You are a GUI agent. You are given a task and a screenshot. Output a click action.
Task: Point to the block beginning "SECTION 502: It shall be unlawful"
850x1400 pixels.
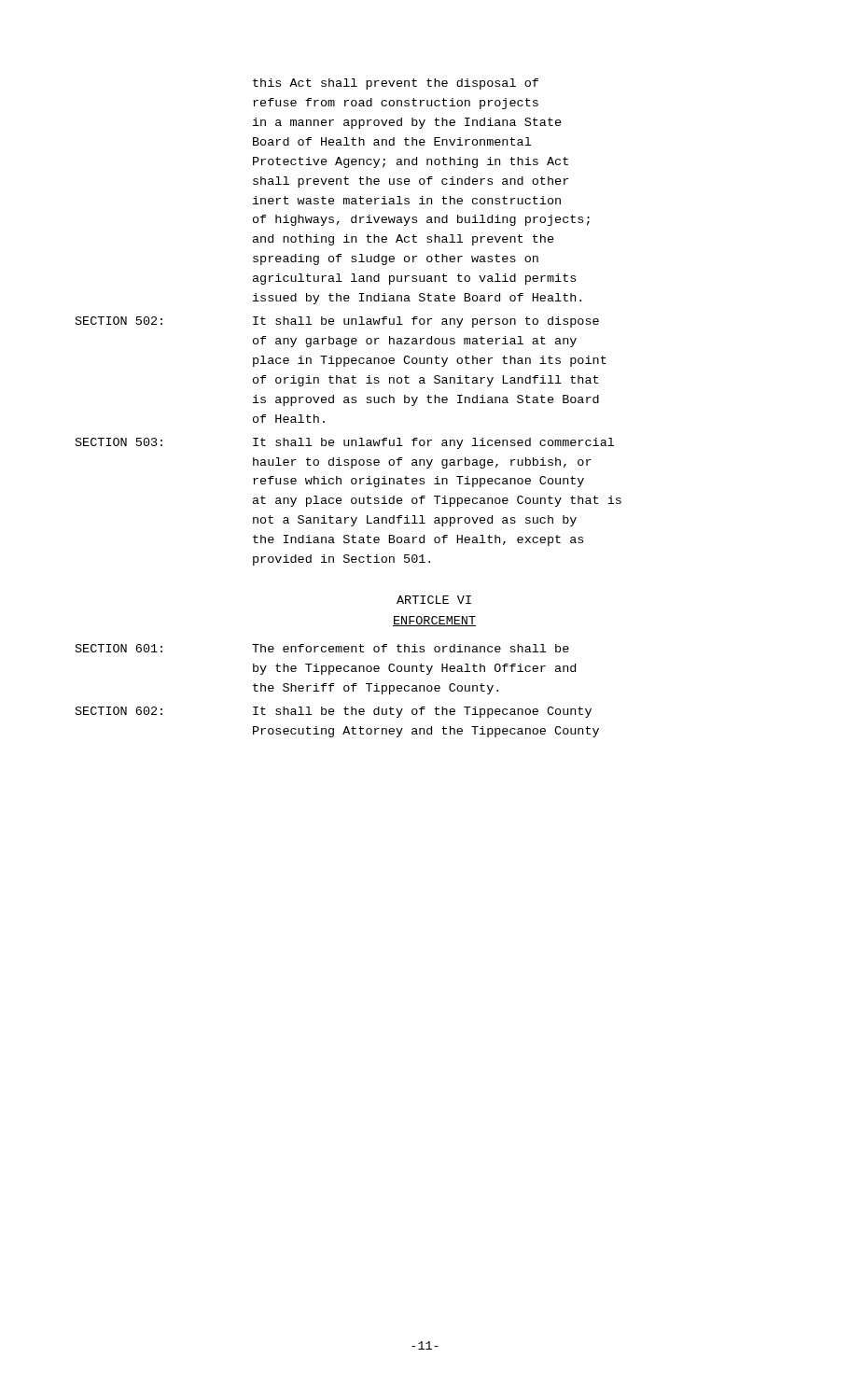[434, 371]
